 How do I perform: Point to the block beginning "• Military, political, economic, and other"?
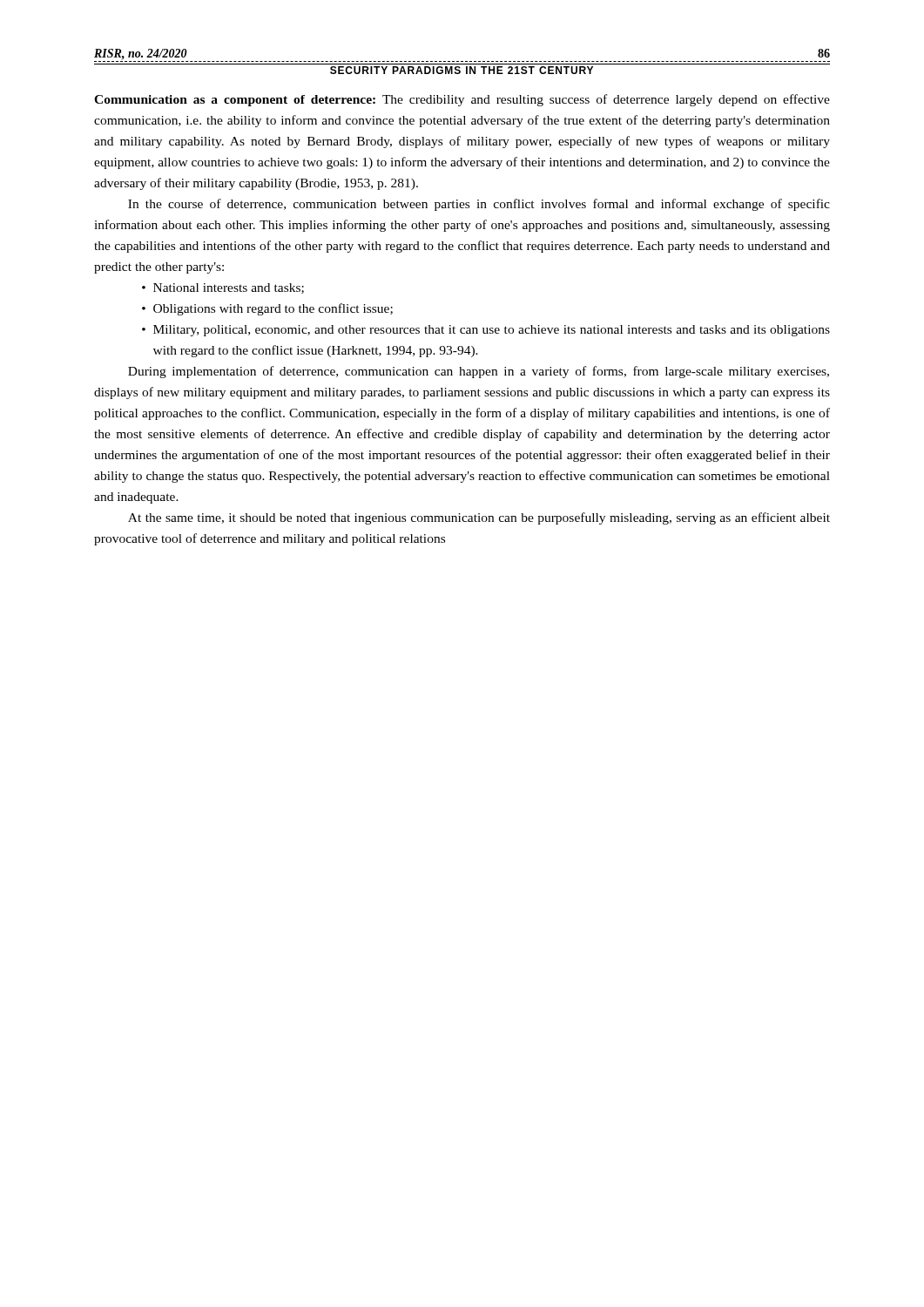[x=486, y=340]
